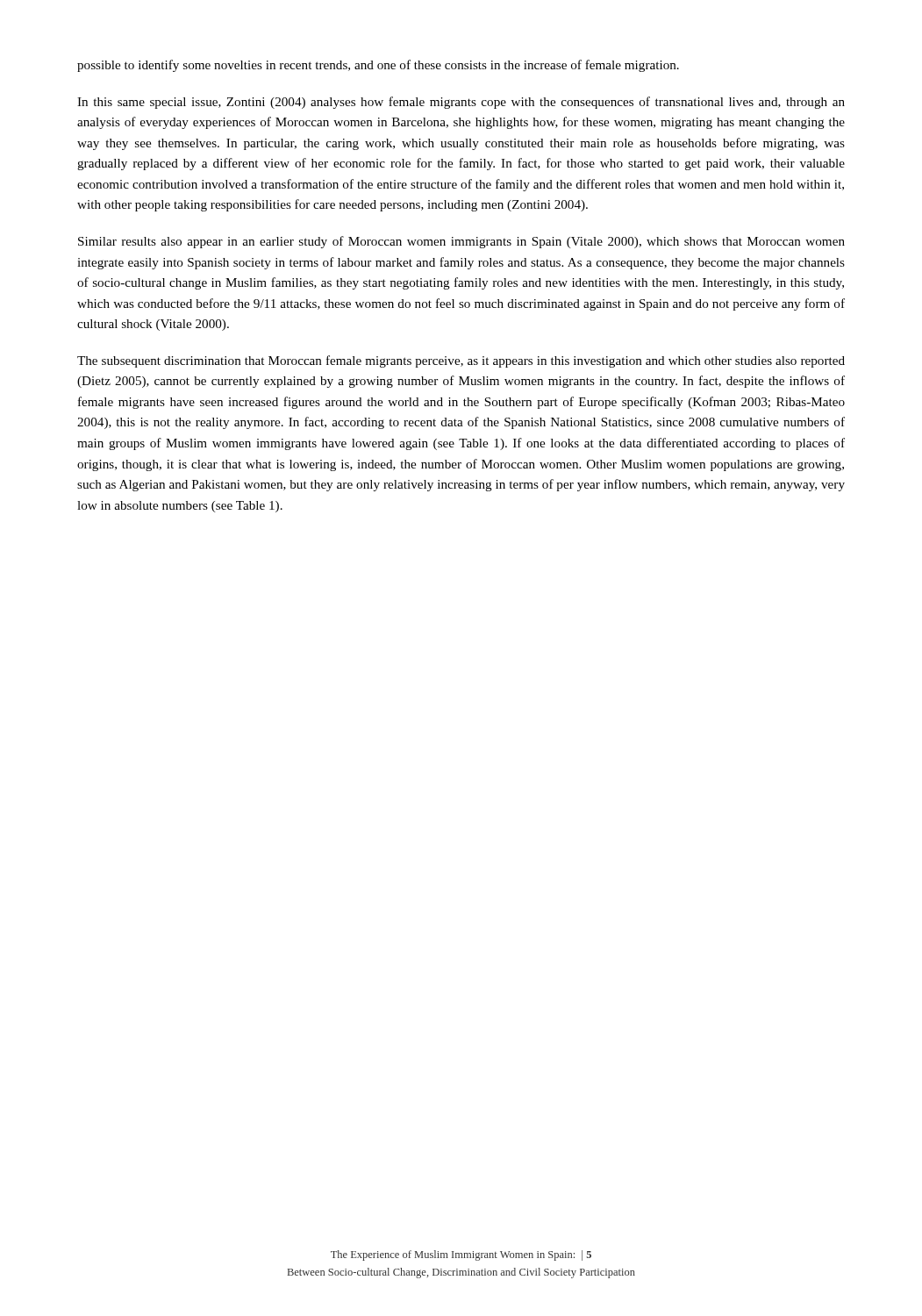This screenshot has width=922, height=1316.
Task: Find the block starting "In this same special issue,"
Action: (461, 153)
